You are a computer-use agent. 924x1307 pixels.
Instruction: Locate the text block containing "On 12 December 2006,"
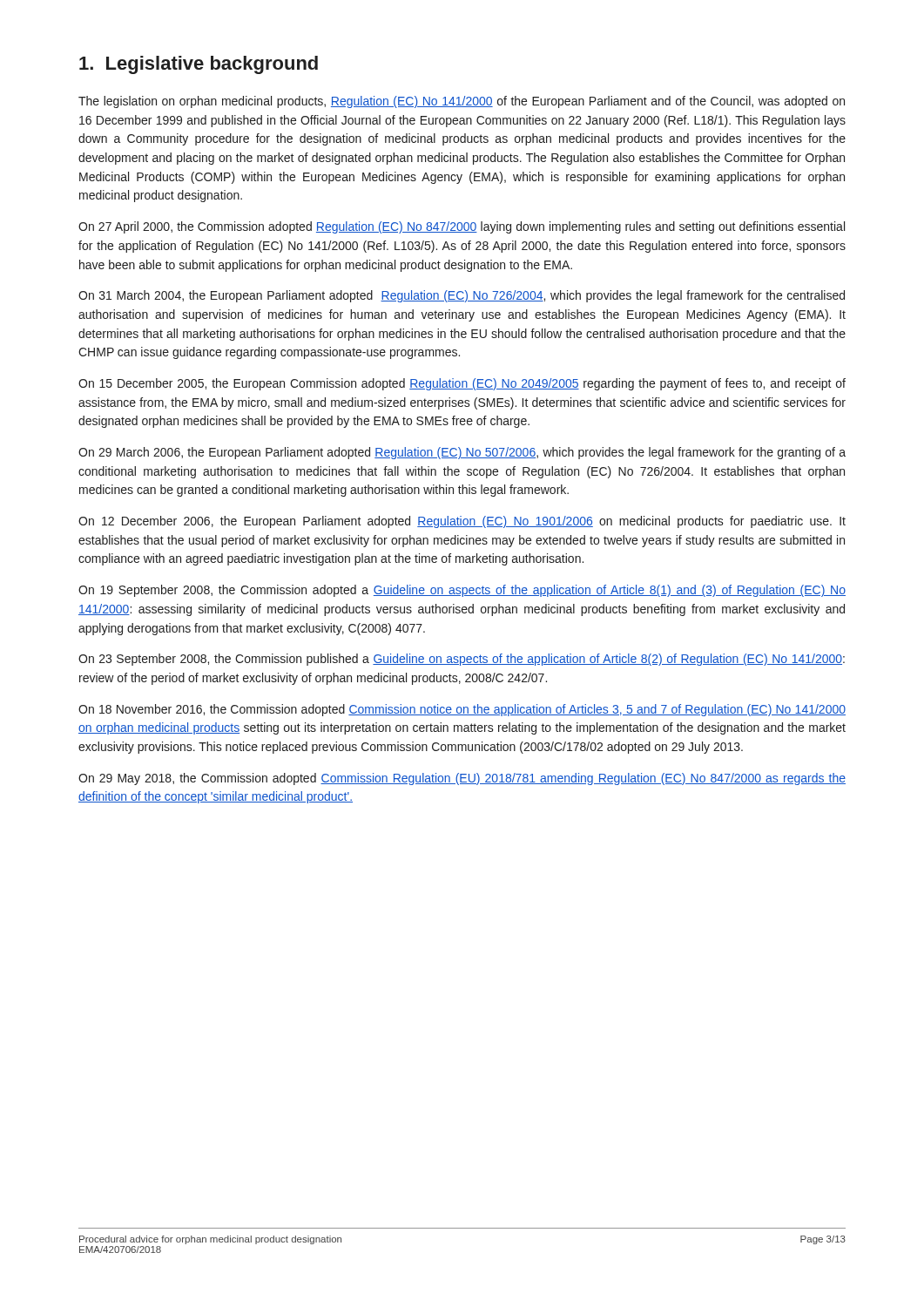coord(462,541)
